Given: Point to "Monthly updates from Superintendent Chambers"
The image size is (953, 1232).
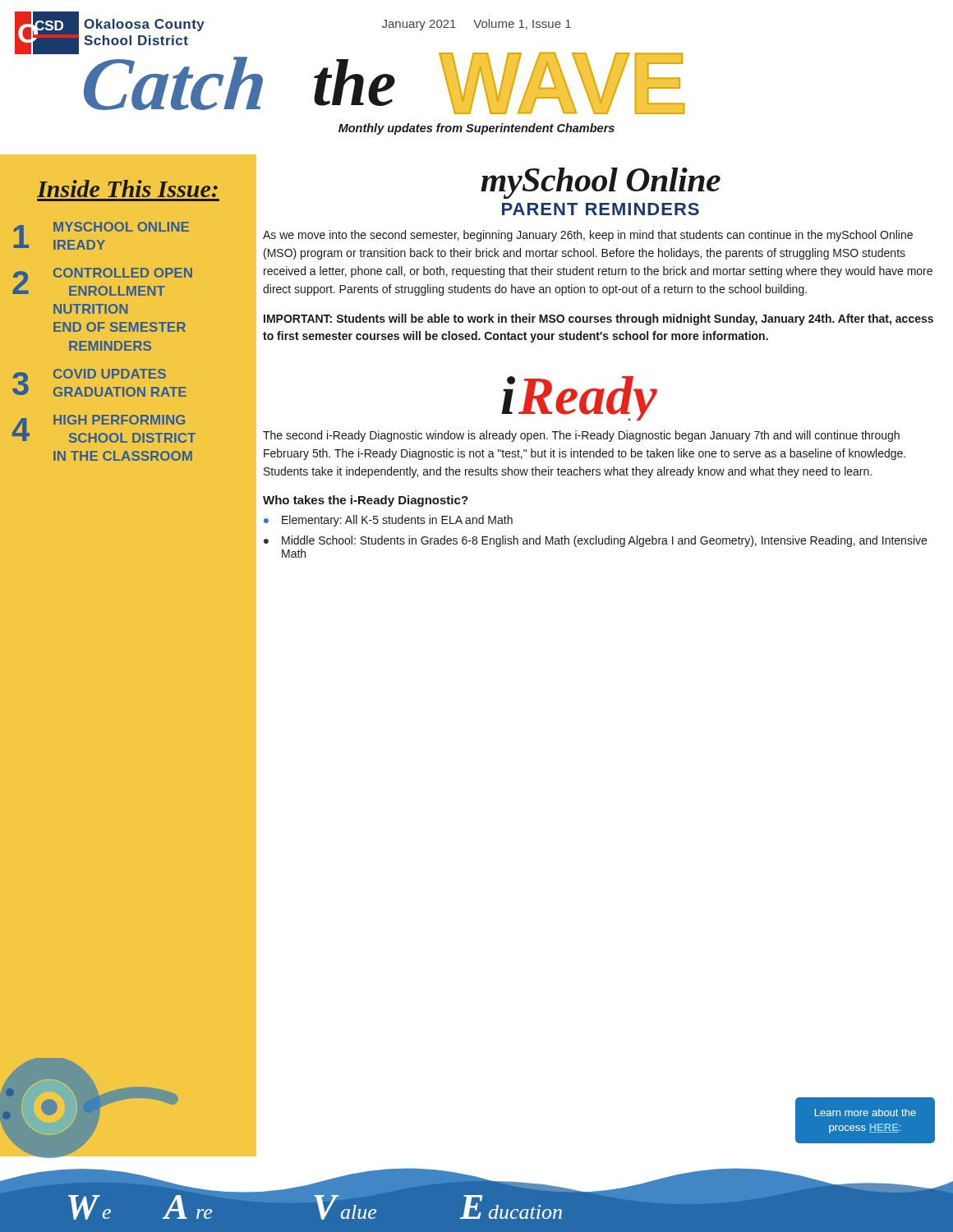Looking at the screenshot, I should [x=476, y=128].
